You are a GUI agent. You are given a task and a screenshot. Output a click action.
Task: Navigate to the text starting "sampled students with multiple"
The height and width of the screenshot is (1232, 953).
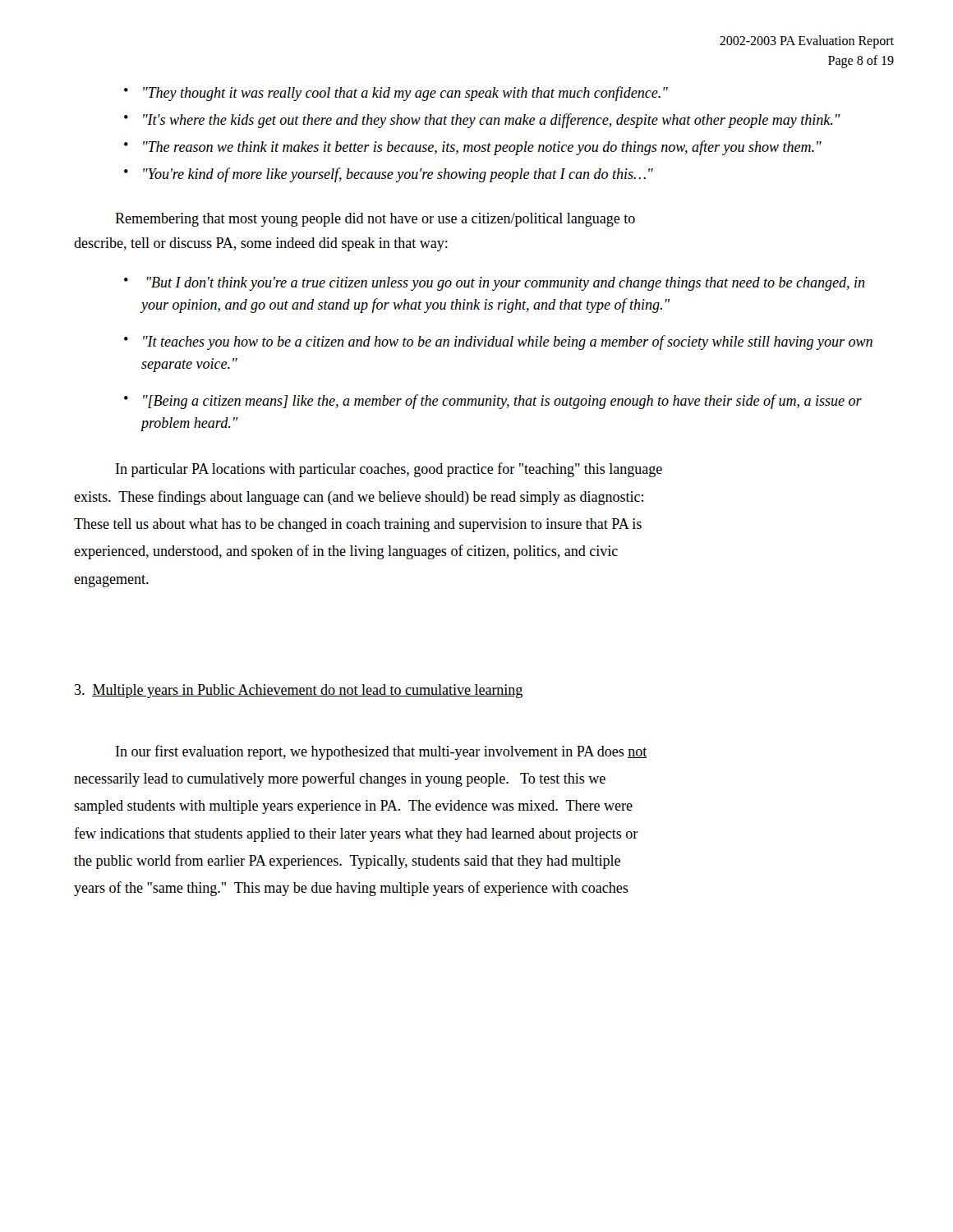(353, 806)
